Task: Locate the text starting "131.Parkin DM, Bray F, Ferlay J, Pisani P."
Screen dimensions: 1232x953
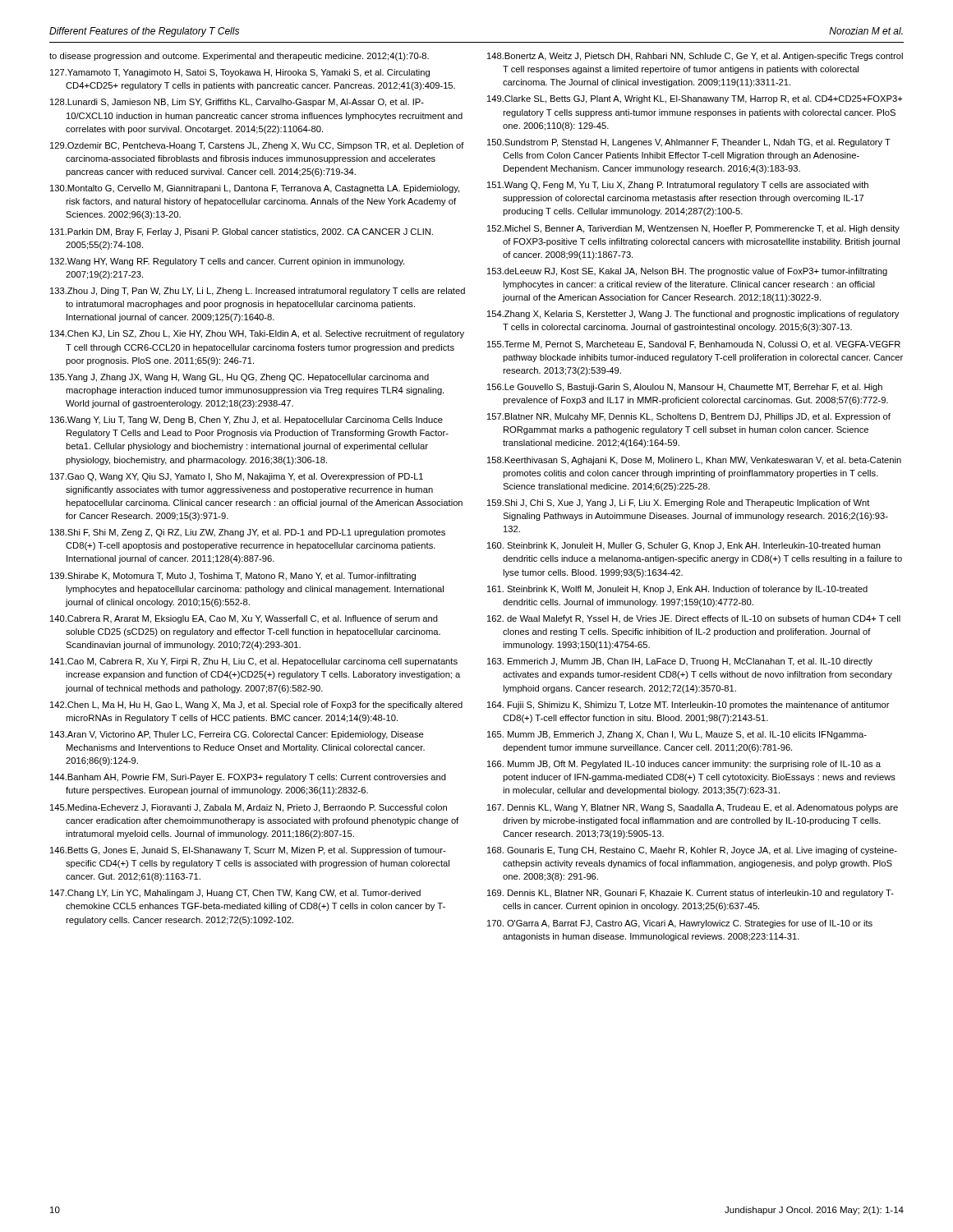Action: (x=242, y=238)
